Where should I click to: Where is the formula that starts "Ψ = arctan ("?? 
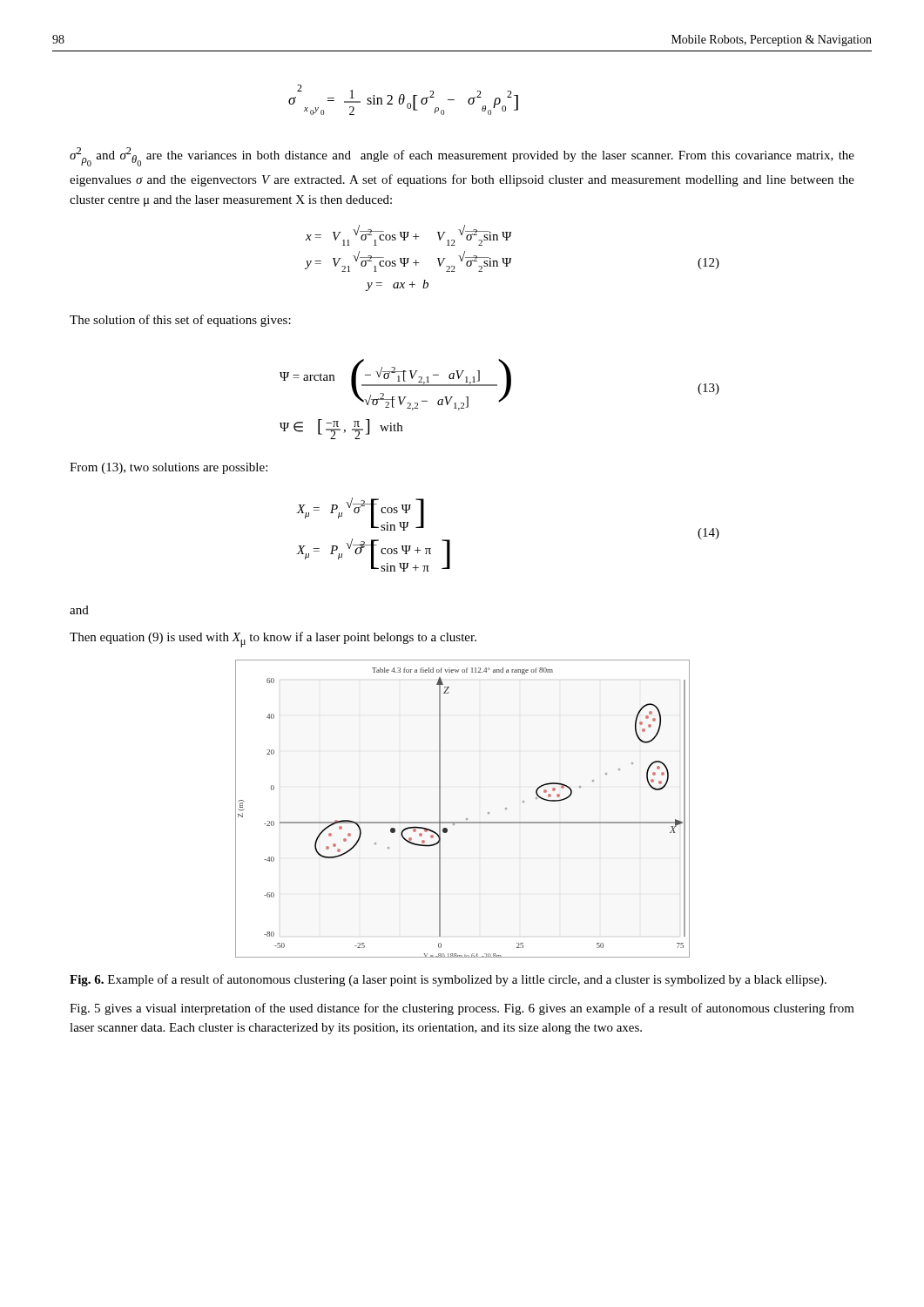(462, 393)
